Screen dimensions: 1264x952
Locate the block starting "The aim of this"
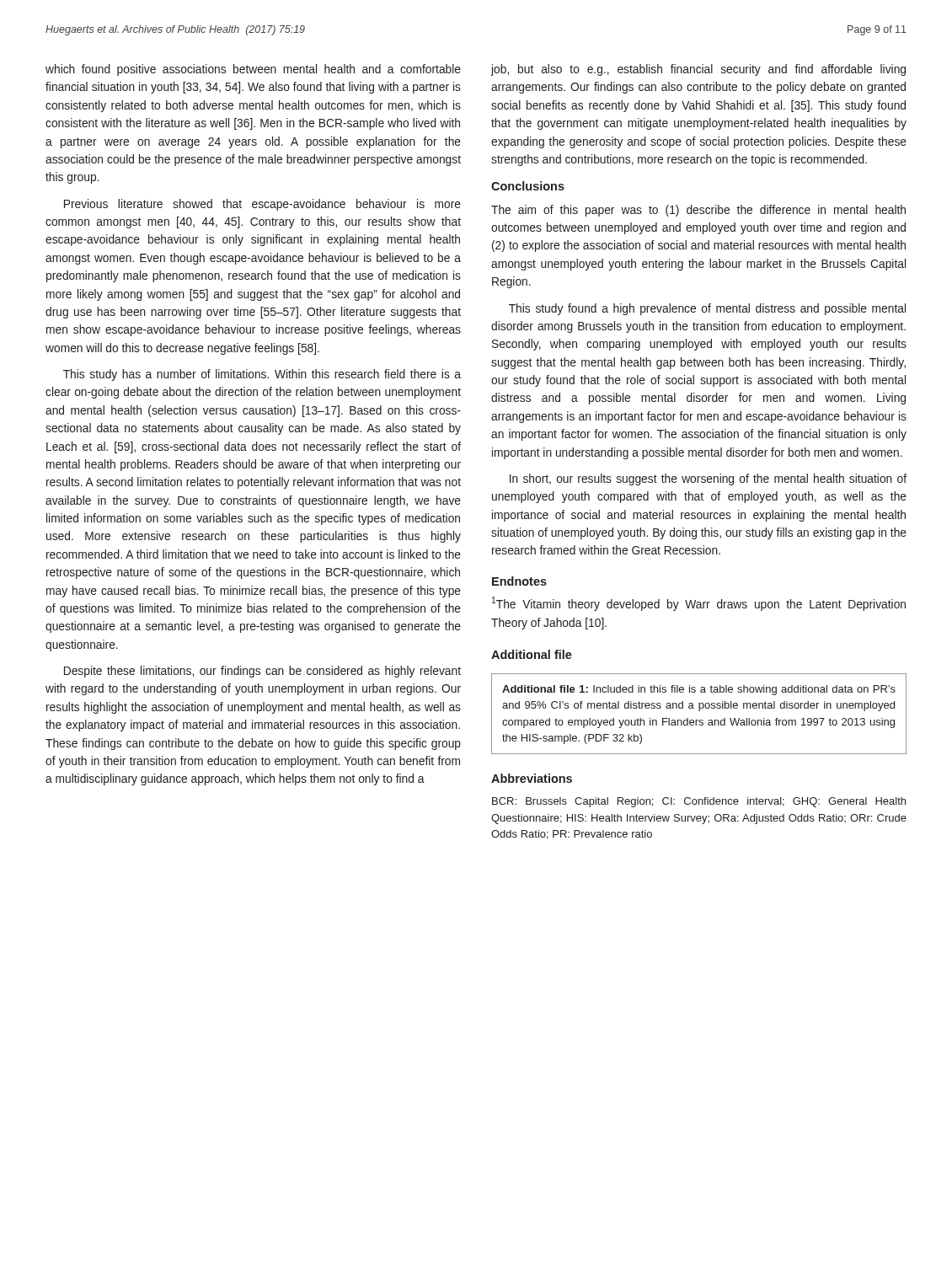point(699,381)
